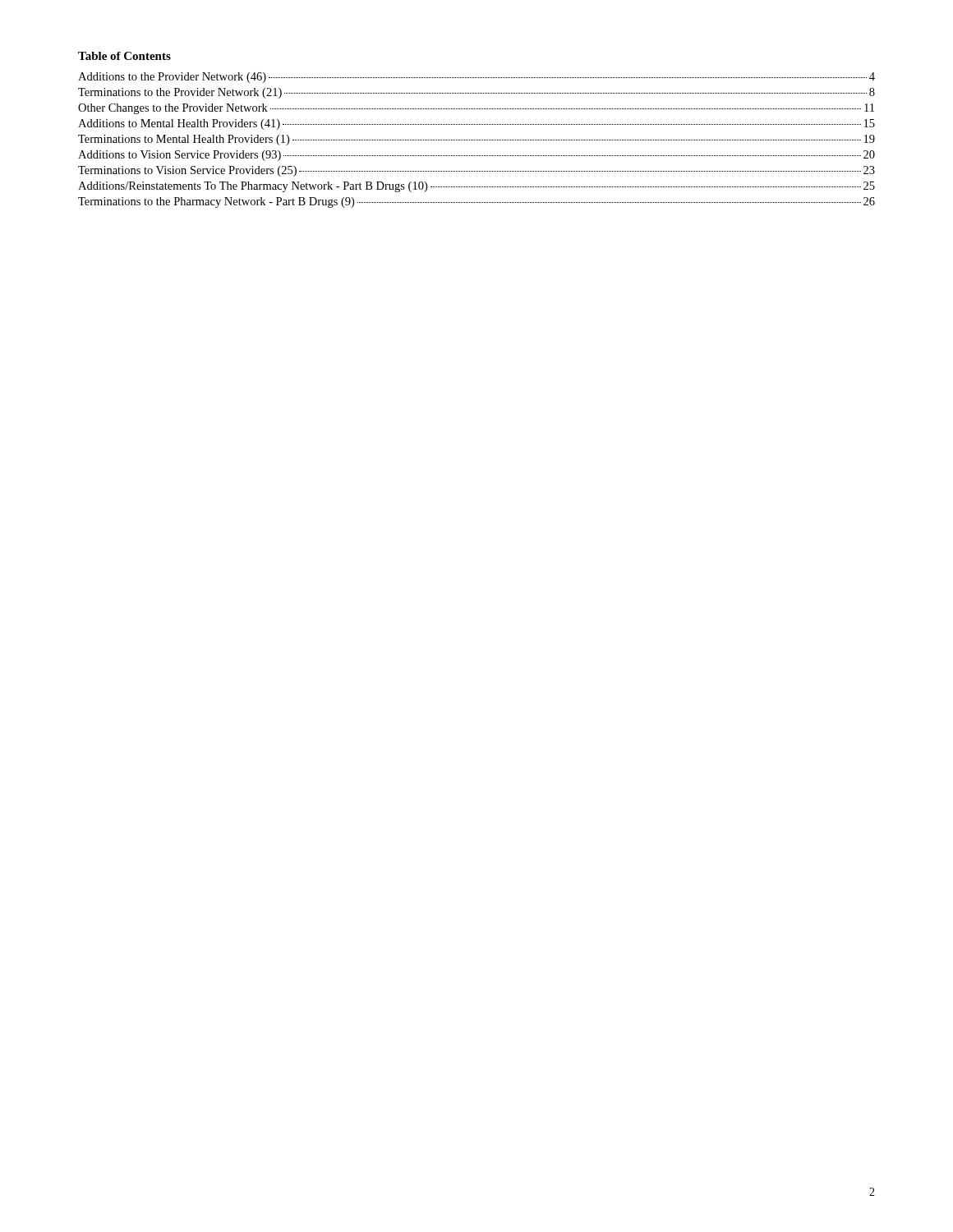
Task: Click the passage that begins "Additions to the"
Action: [476, 77]
